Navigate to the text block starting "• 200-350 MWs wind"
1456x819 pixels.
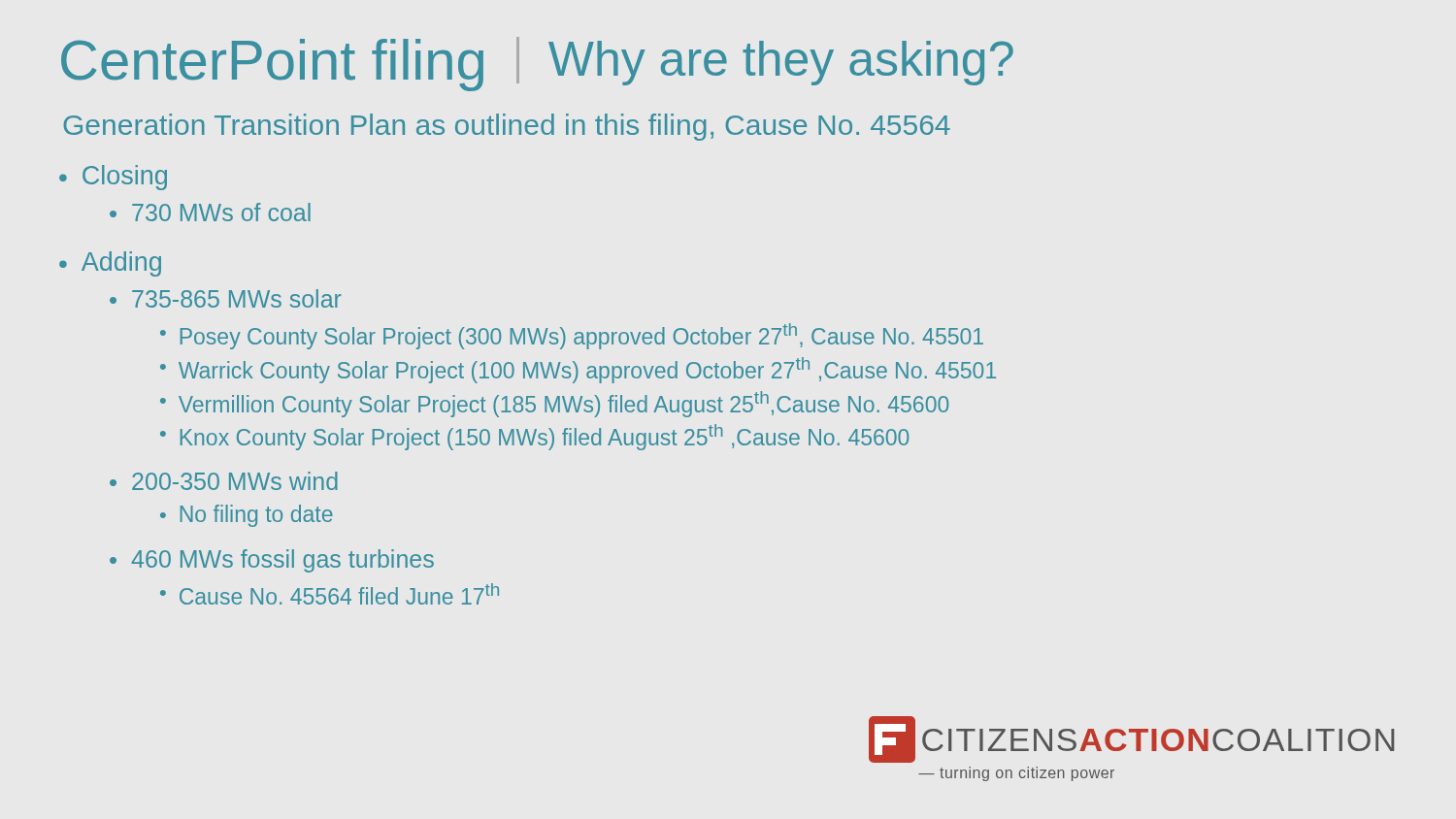[224, 483]
